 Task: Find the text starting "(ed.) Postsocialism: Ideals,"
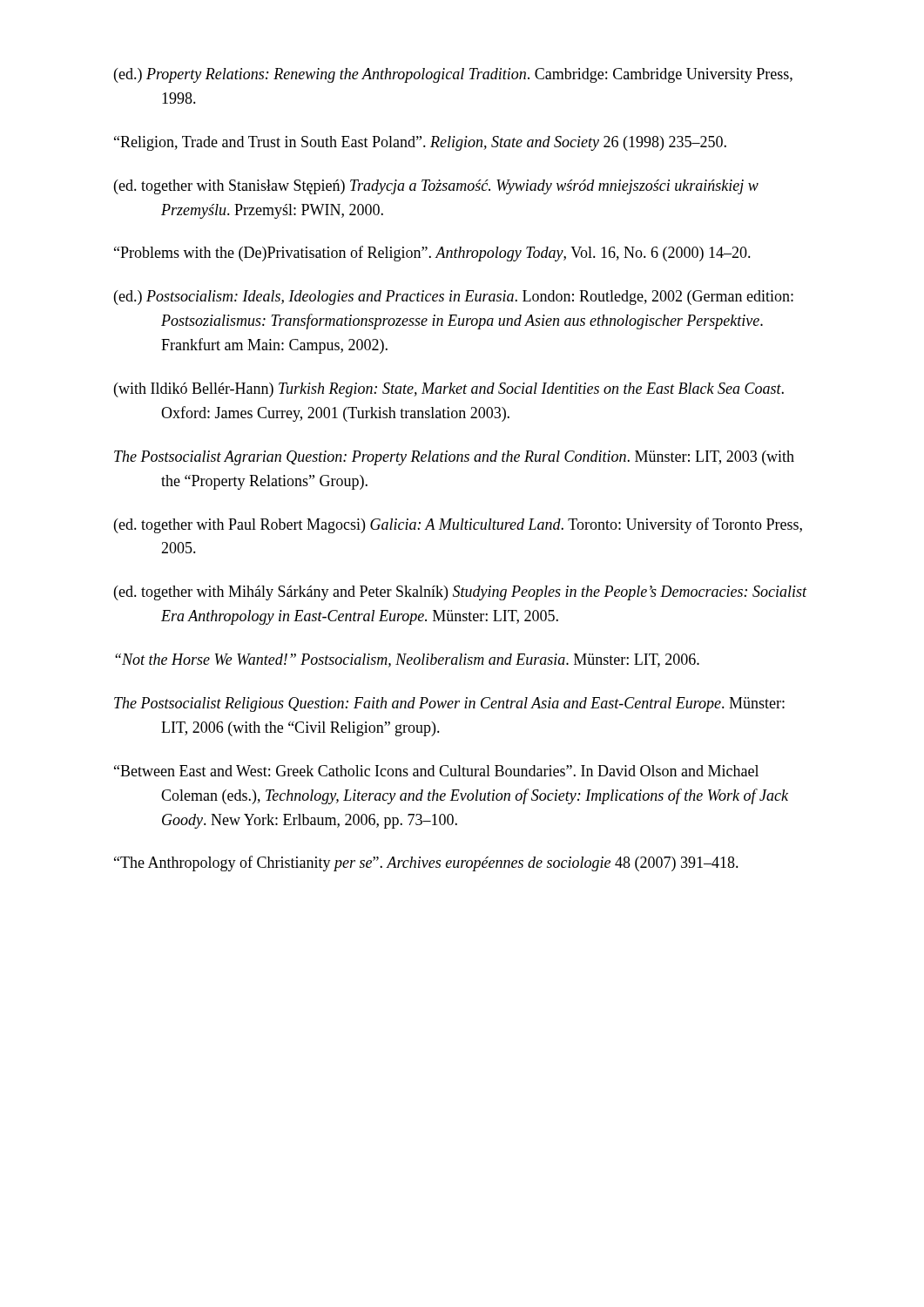click(x=454, y=321)
